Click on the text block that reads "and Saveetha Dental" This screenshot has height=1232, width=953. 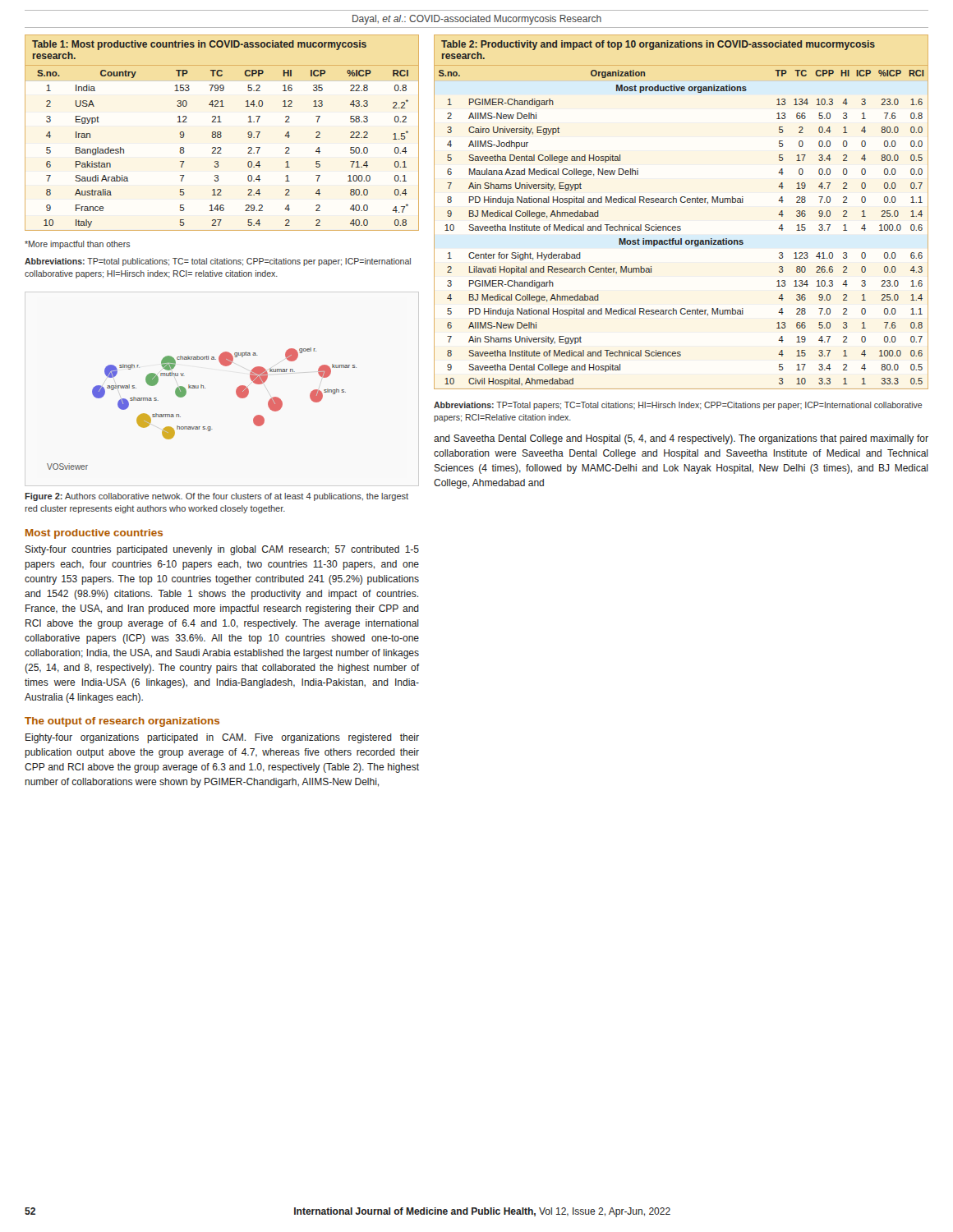point(681,461)
